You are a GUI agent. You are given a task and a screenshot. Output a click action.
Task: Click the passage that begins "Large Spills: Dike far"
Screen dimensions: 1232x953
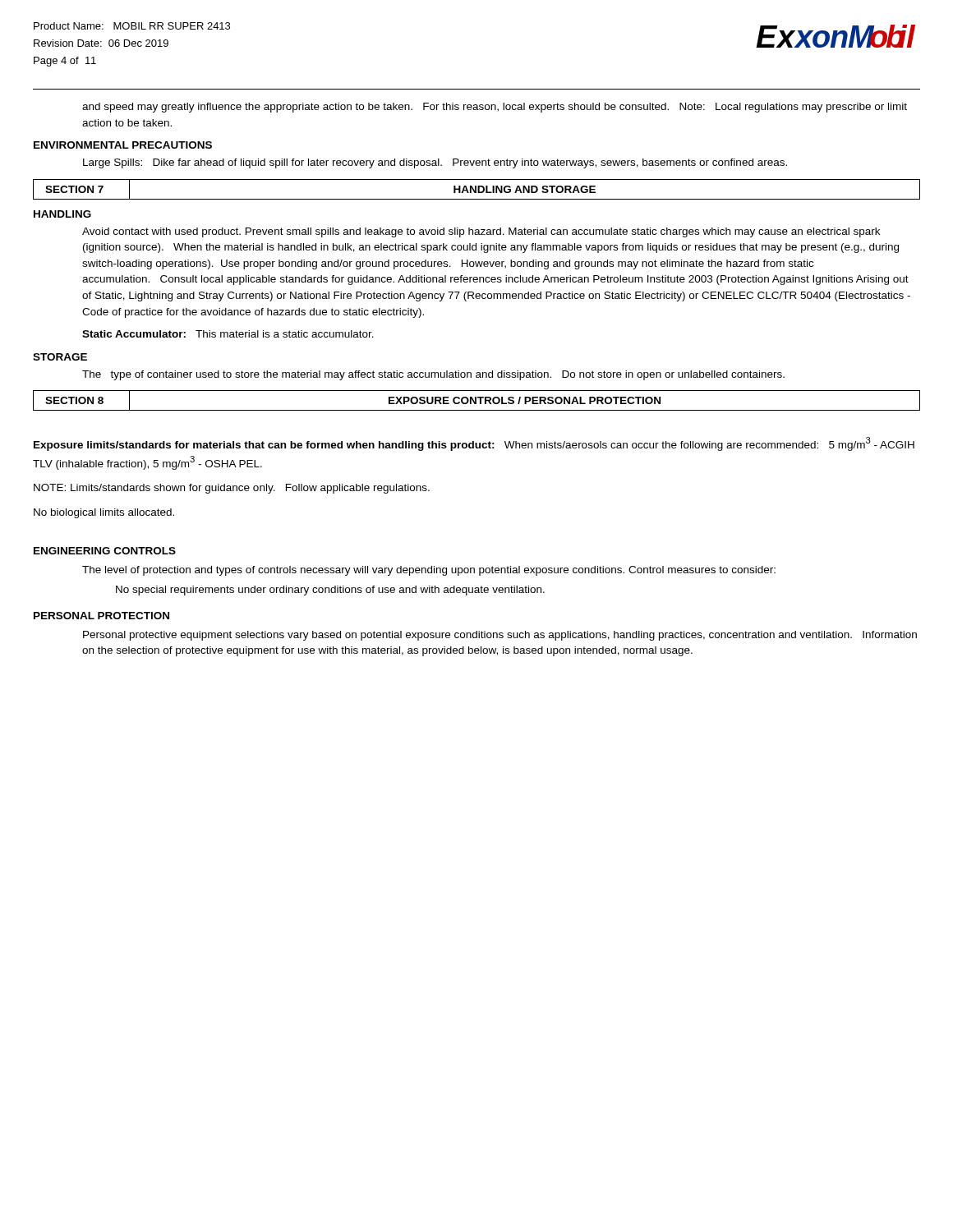pos(435,162)
